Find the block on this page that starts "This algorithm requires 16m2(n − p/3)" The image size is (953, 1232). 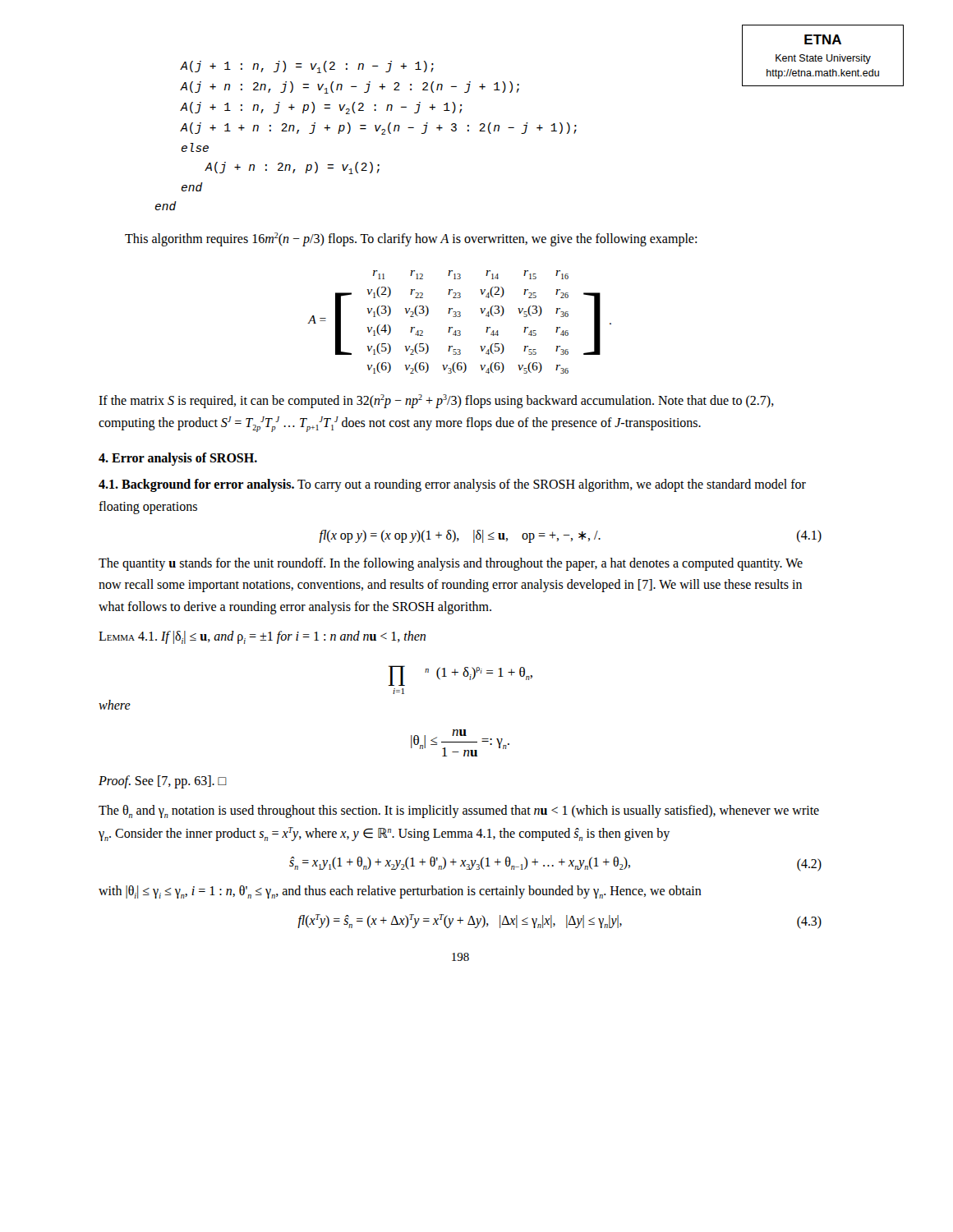pyautogui.click(x=411, y=238)
